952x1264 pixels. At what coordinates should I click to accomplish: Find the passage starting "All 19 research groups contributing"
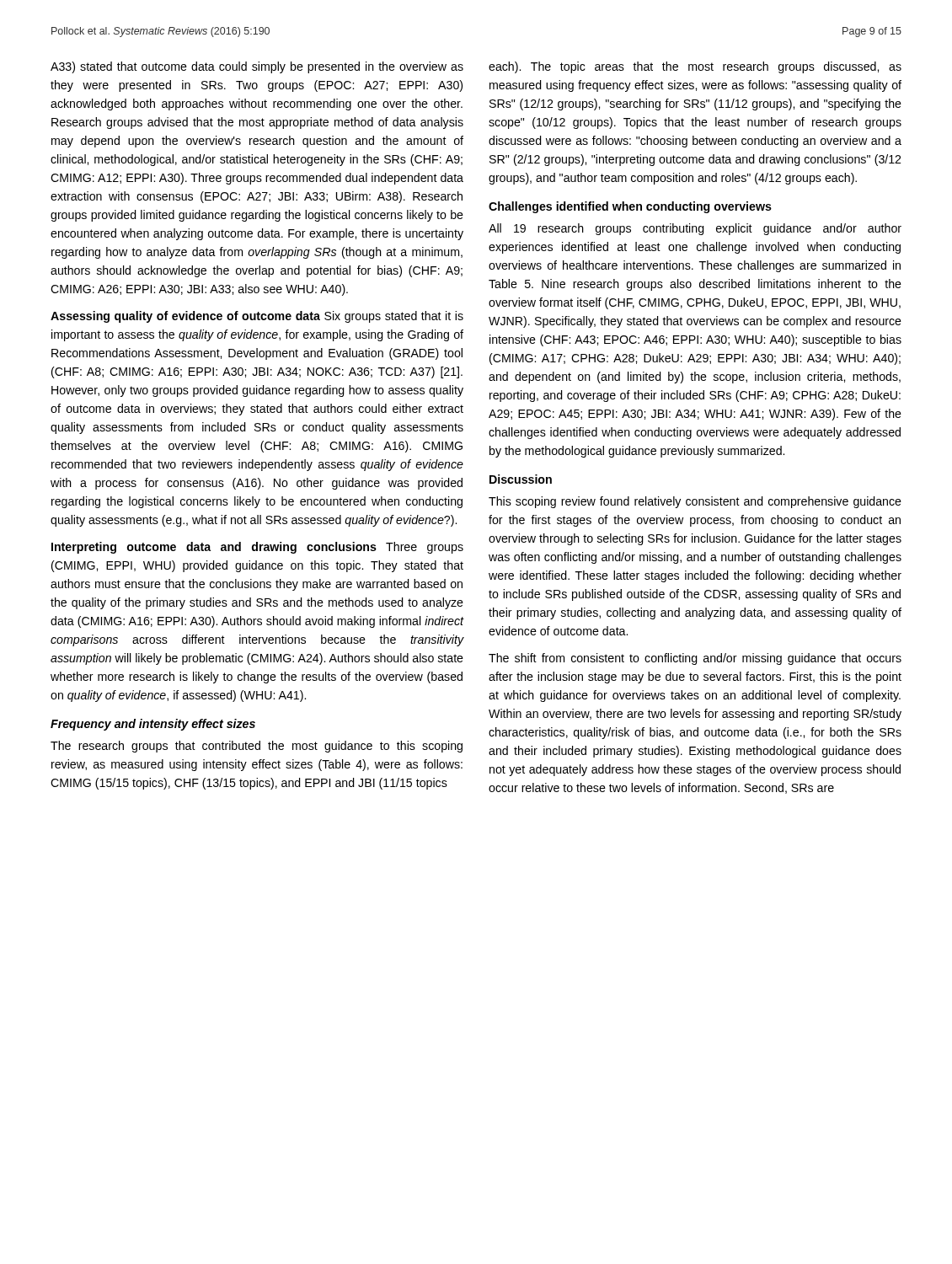[x=695, y=340]
